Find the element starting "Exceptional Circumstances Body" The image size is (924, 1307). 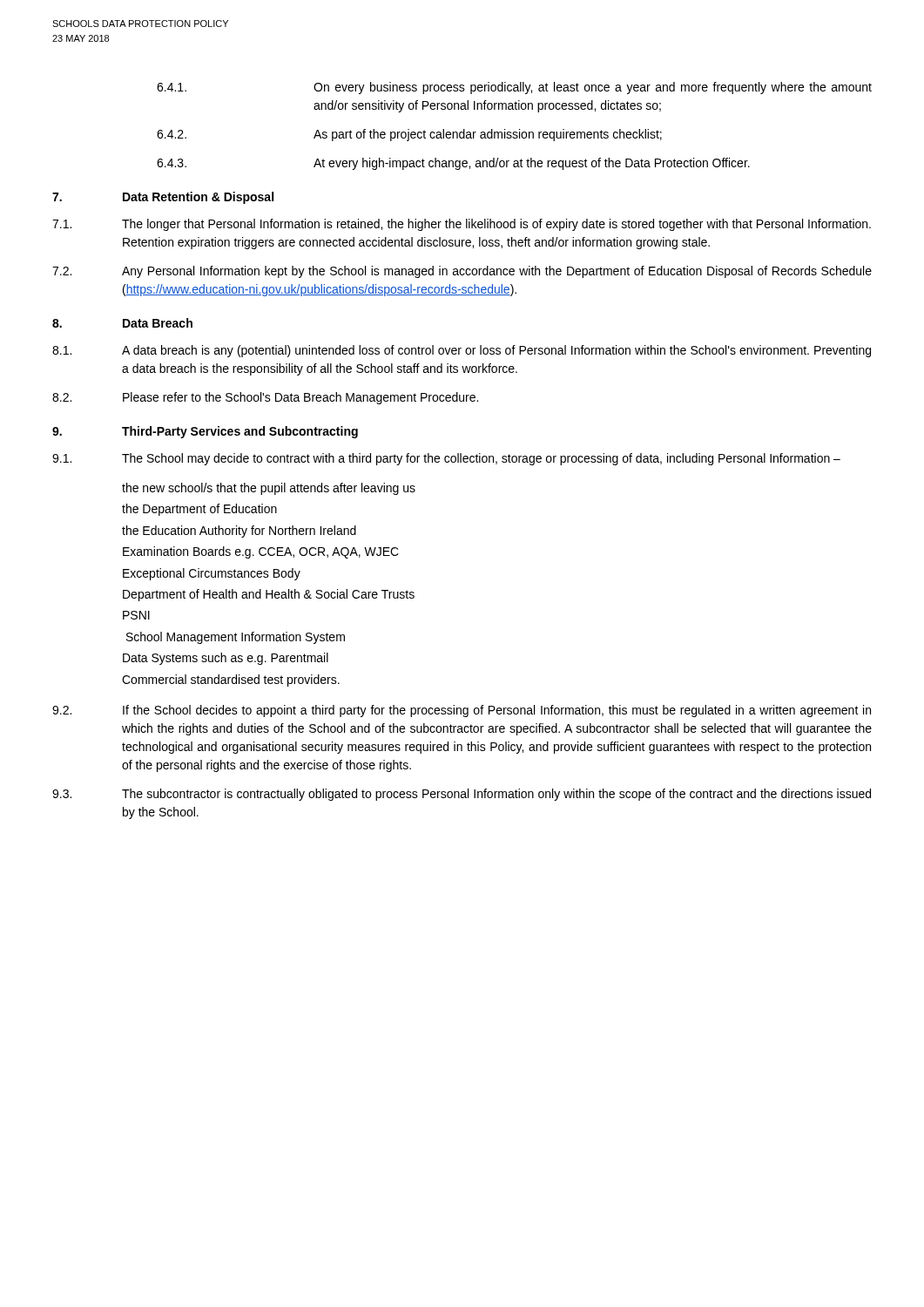(x=211, y=573)
